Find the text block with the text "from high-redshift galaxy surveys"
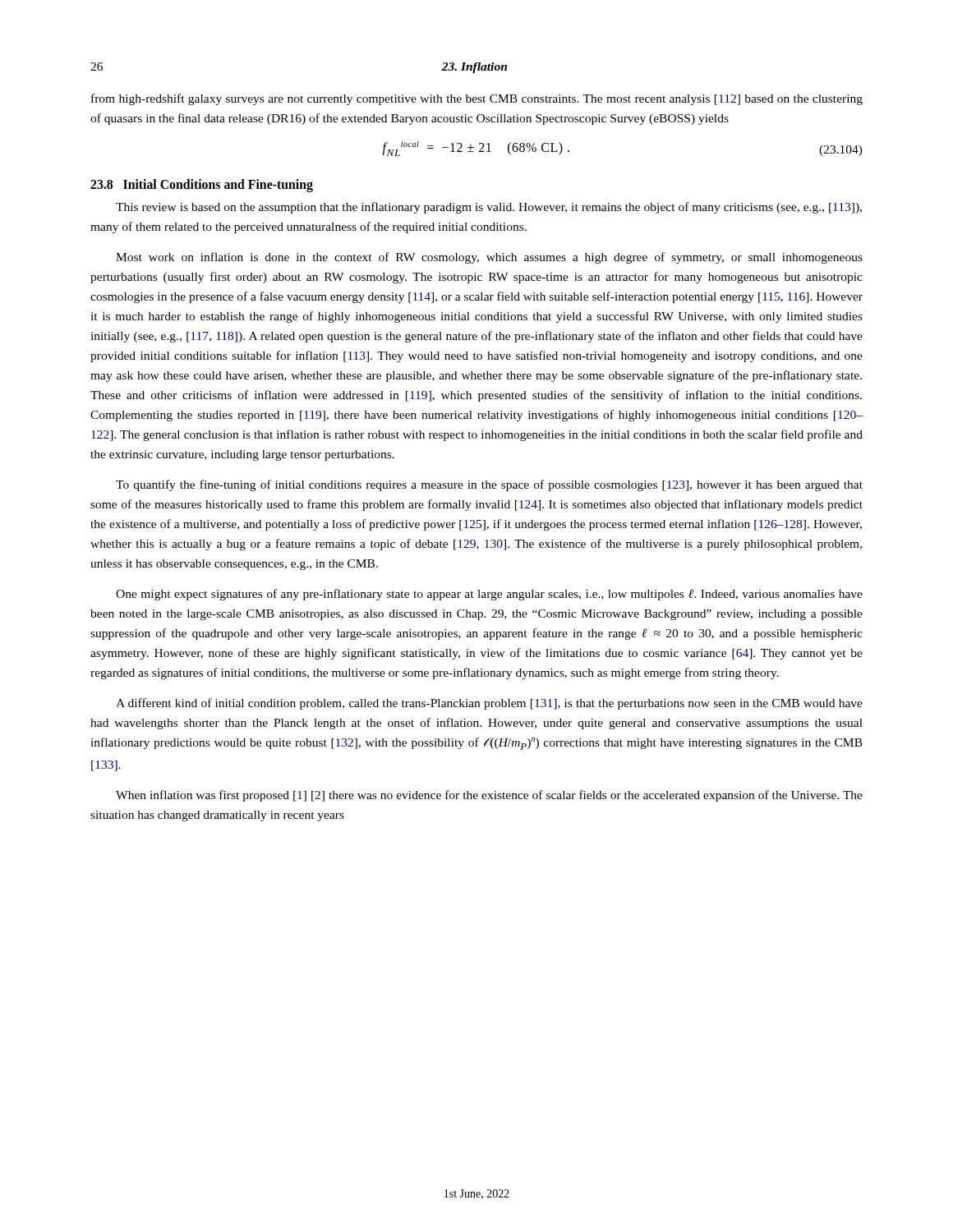 (476, 108)
